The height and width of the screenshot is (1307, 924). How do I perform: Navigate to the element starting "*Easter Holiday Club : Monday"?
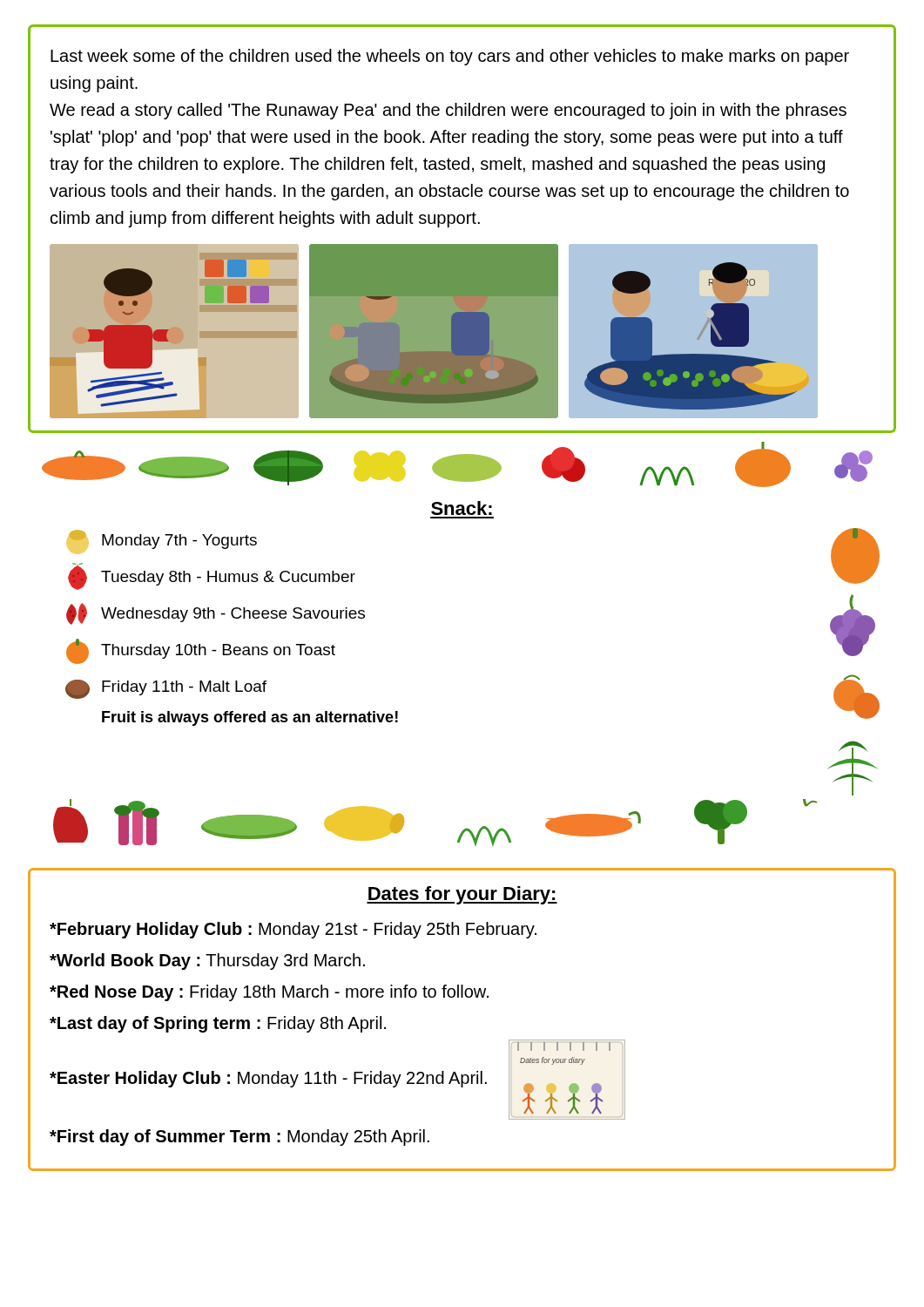pos(337,1080)
